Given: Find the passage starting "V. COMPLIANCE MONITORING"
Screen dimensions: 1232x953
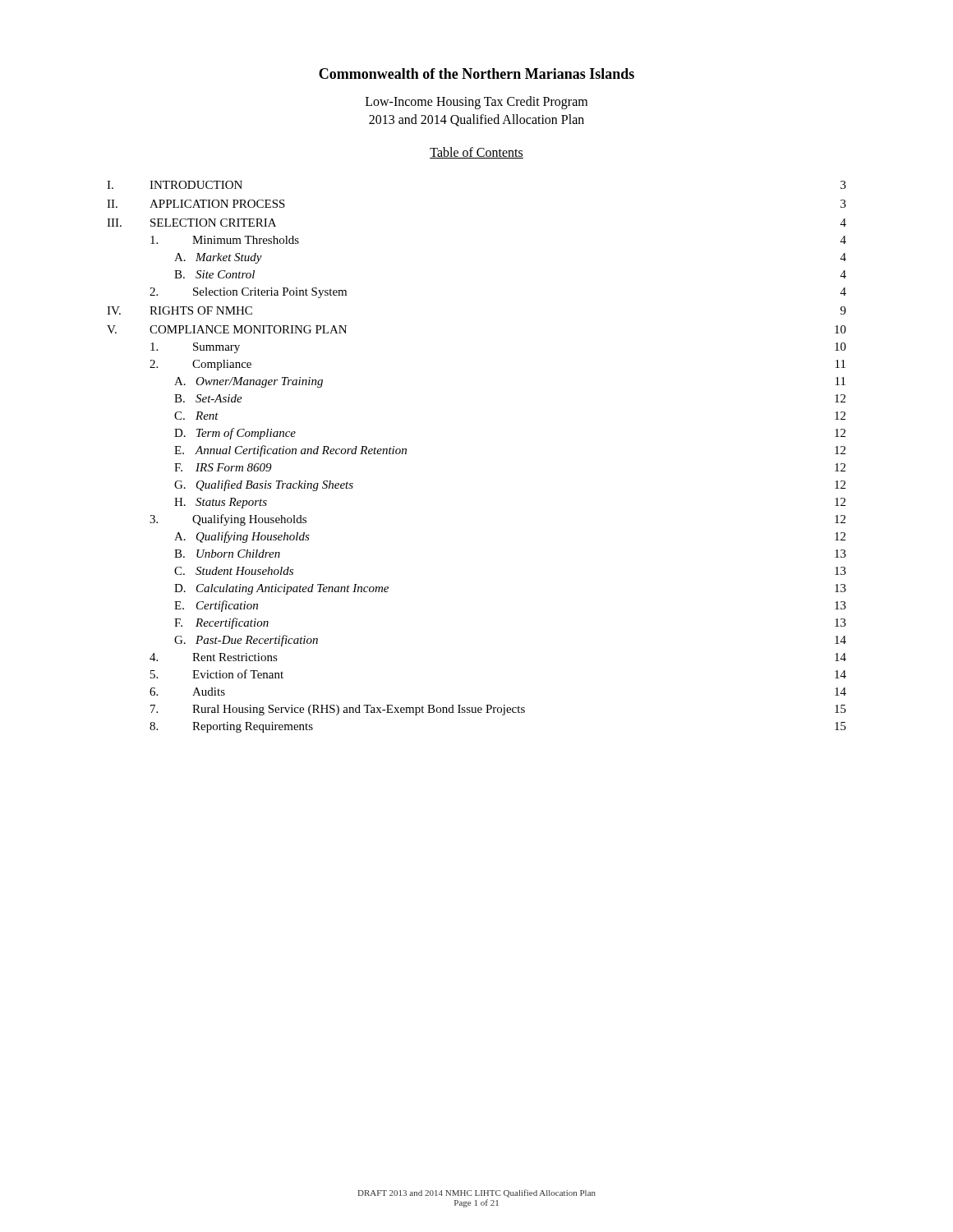Looking at the screenshot, I should [x=250, y=327].
